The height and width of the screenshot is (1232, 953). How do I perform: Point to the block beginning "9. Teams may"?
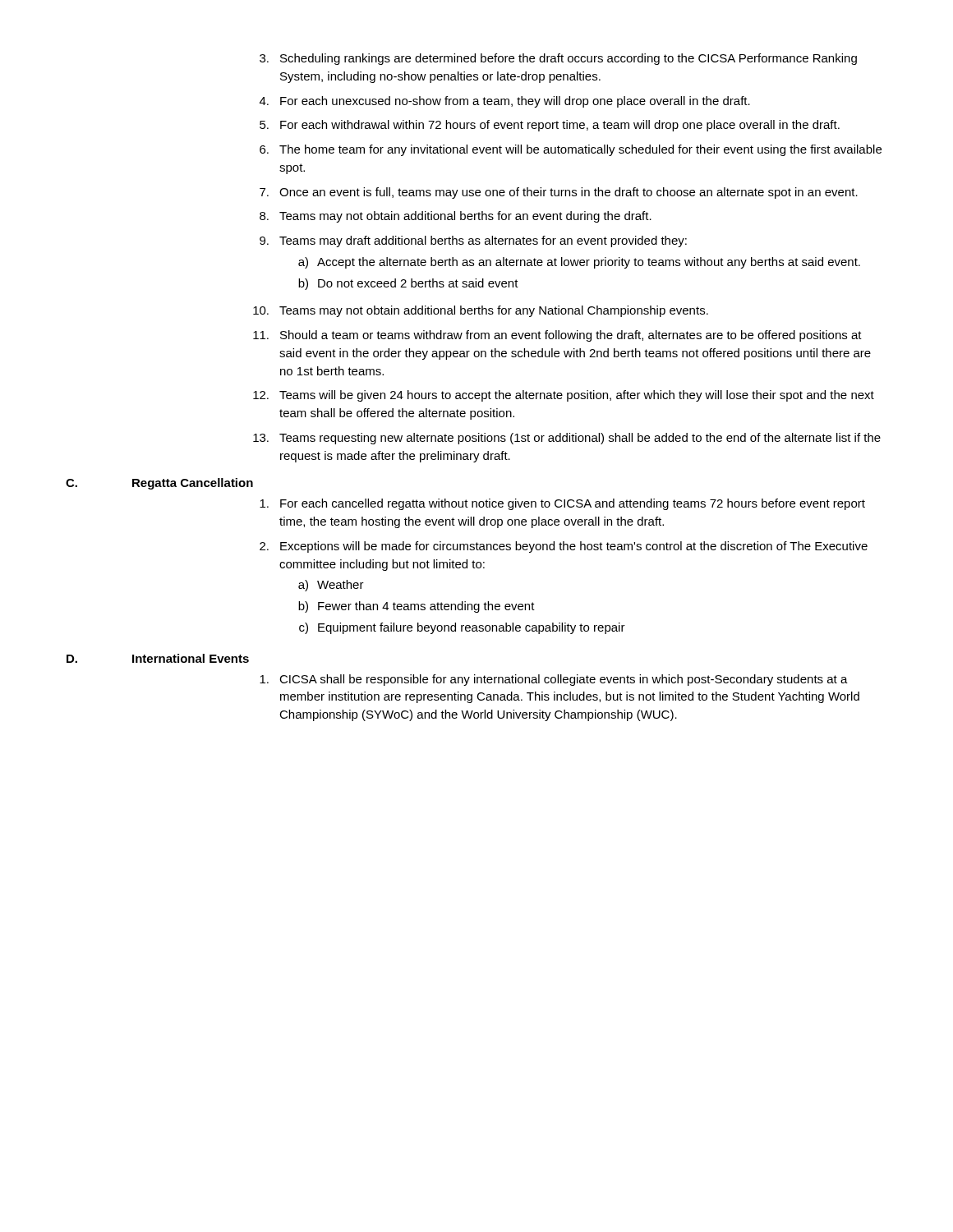559,263
